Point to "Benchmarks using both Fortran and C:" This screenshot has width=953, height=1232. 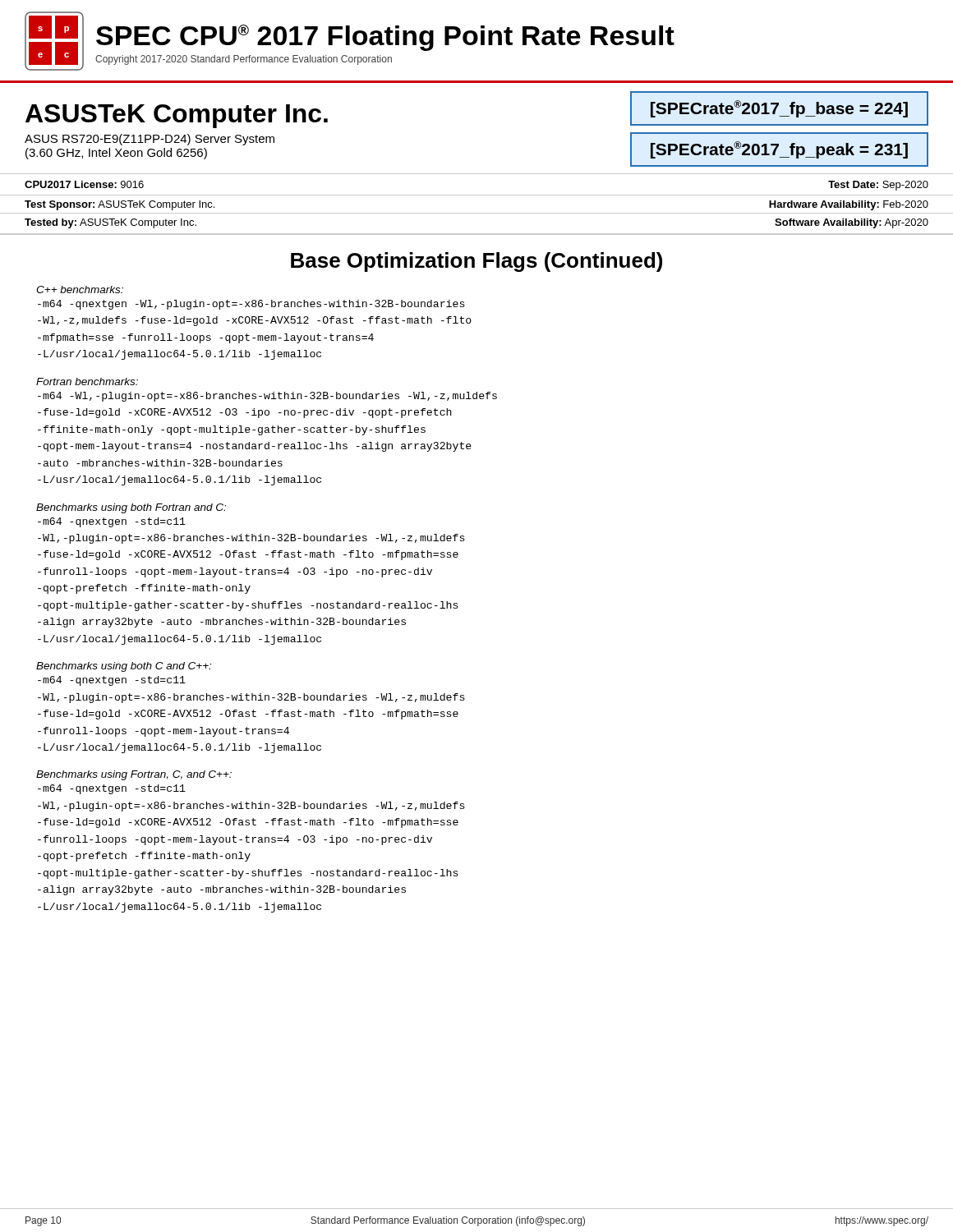[131, 507]
